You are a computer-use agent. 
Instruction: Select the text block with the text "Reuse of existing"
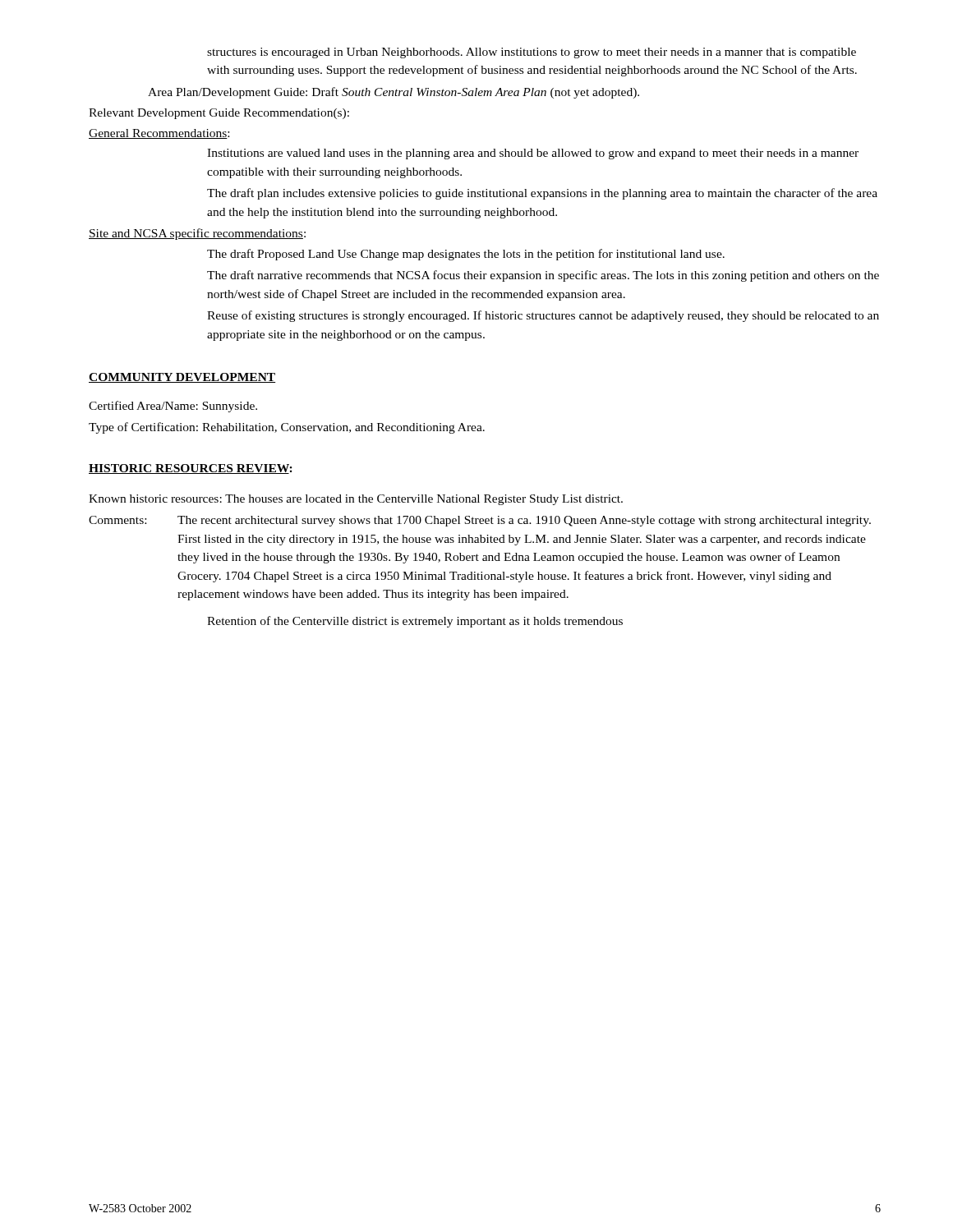click(x=544, y=325)
